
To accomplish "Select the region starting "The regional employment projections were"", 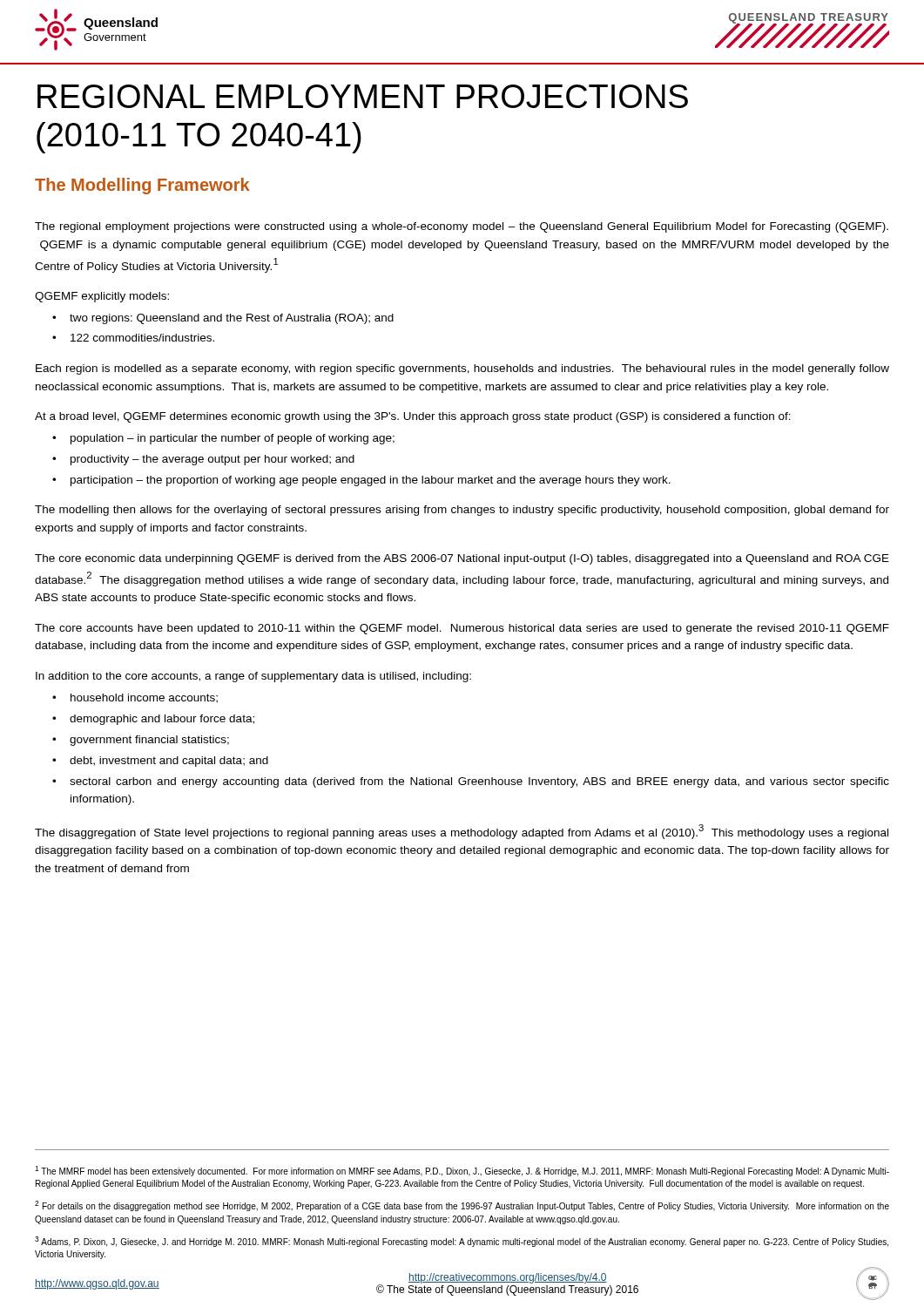I will tap(462, 247).
